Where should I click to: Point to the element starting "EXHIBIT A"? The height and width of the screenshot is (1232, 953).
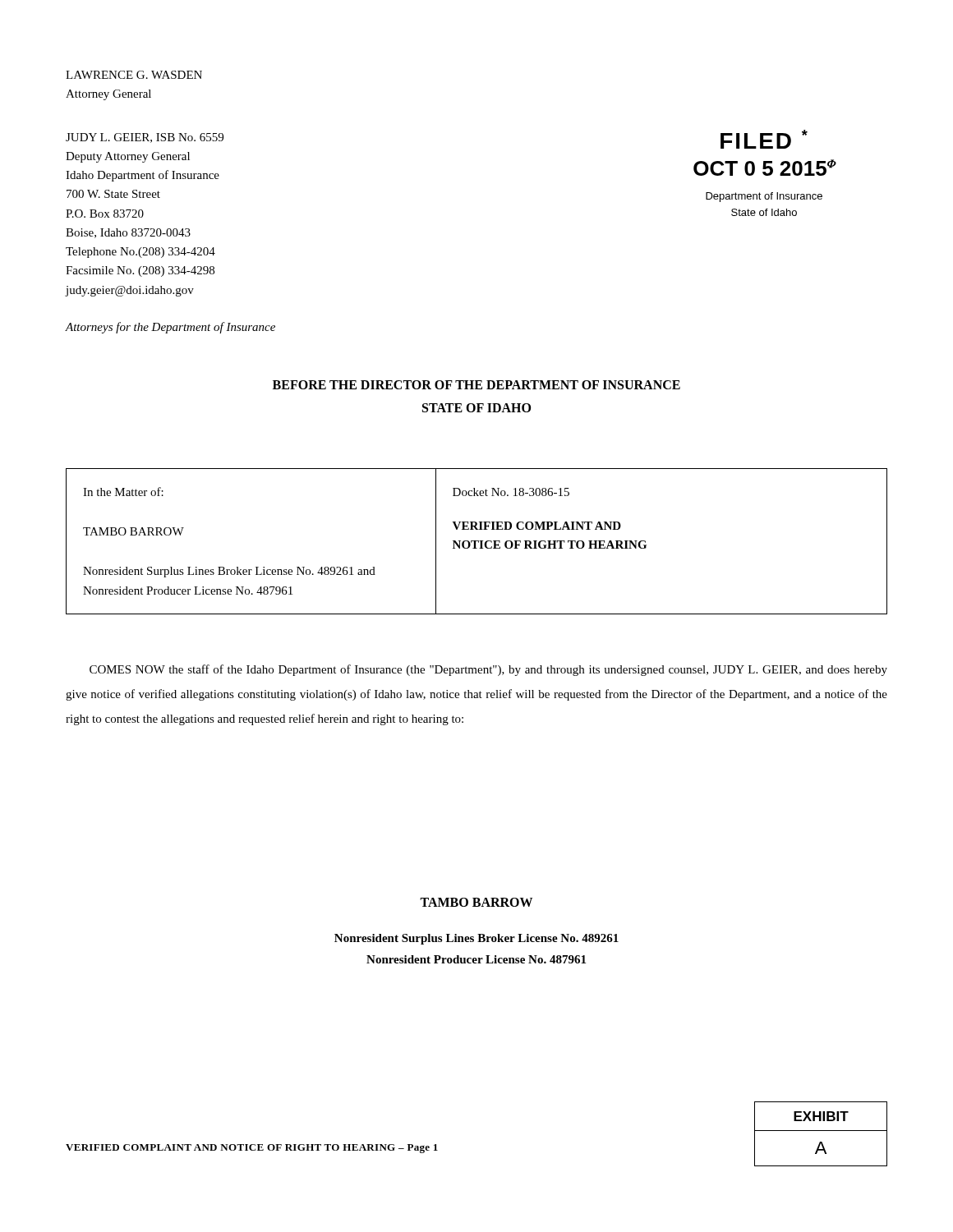pos(821,1134)
